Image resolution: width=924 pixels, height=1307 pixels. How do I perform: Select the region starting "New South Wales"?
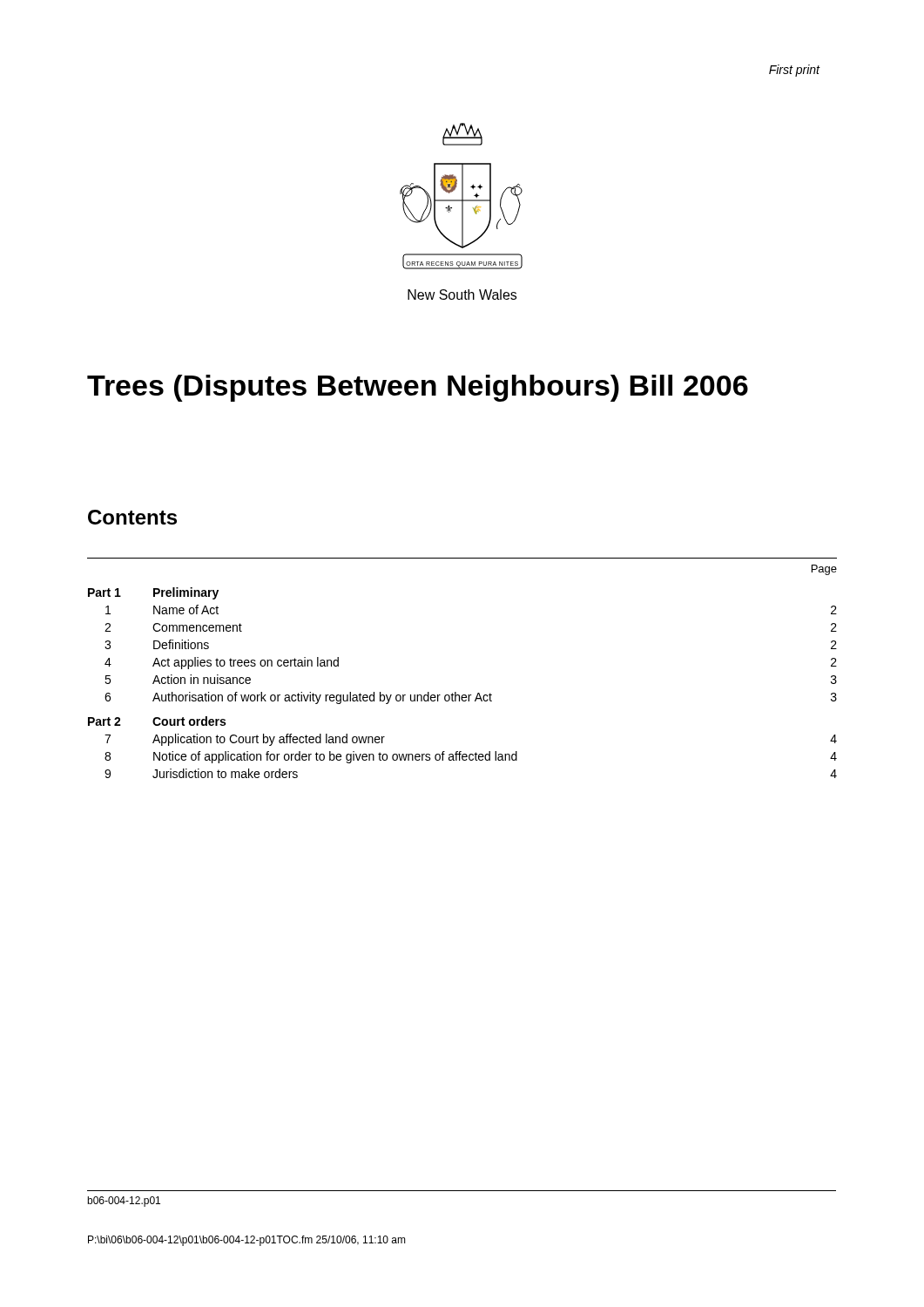[462, 295]
